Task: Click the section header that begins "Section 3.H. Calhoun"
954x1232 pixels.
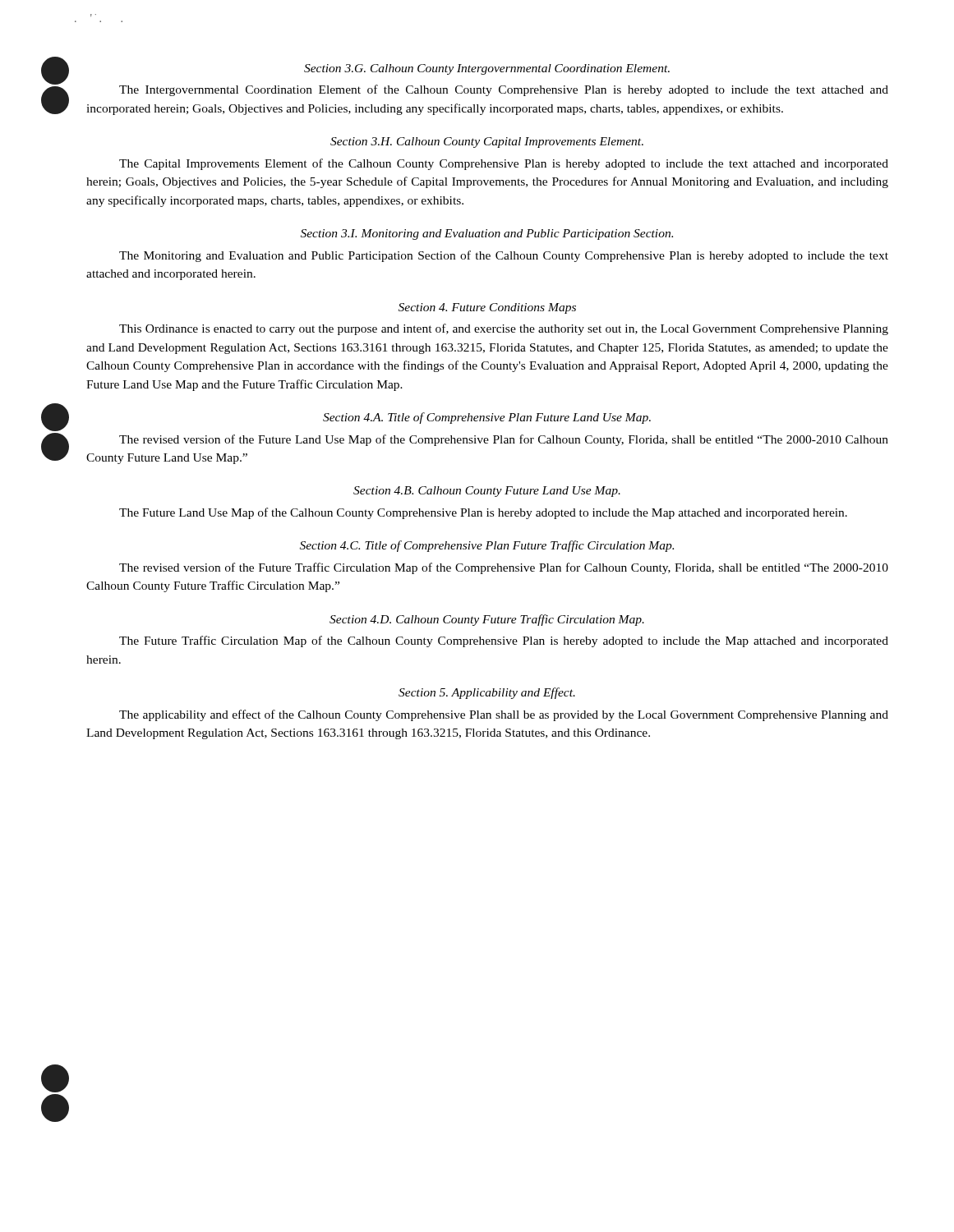Action: coord(487,141)
